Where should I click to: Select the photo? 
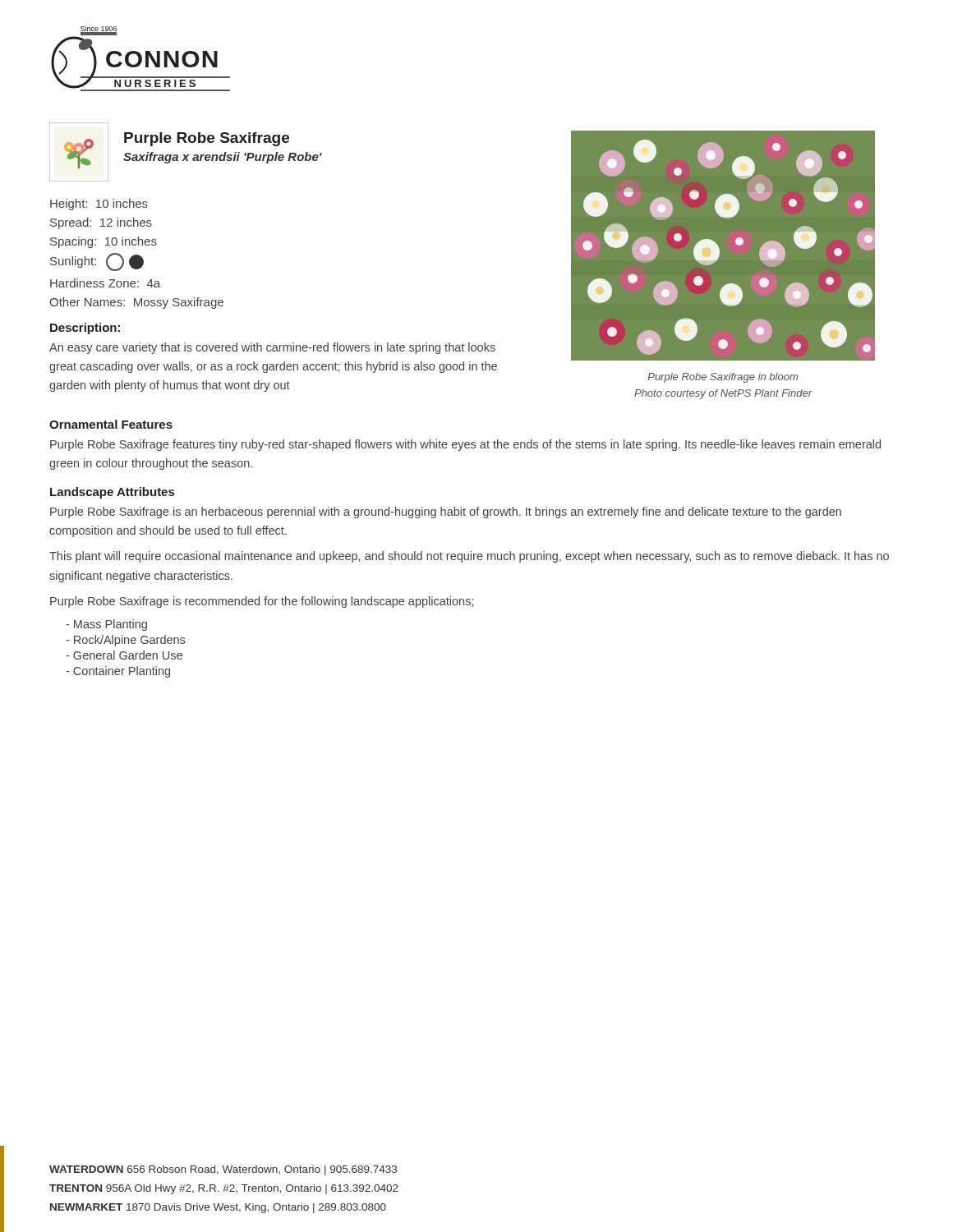coord(723,247)
